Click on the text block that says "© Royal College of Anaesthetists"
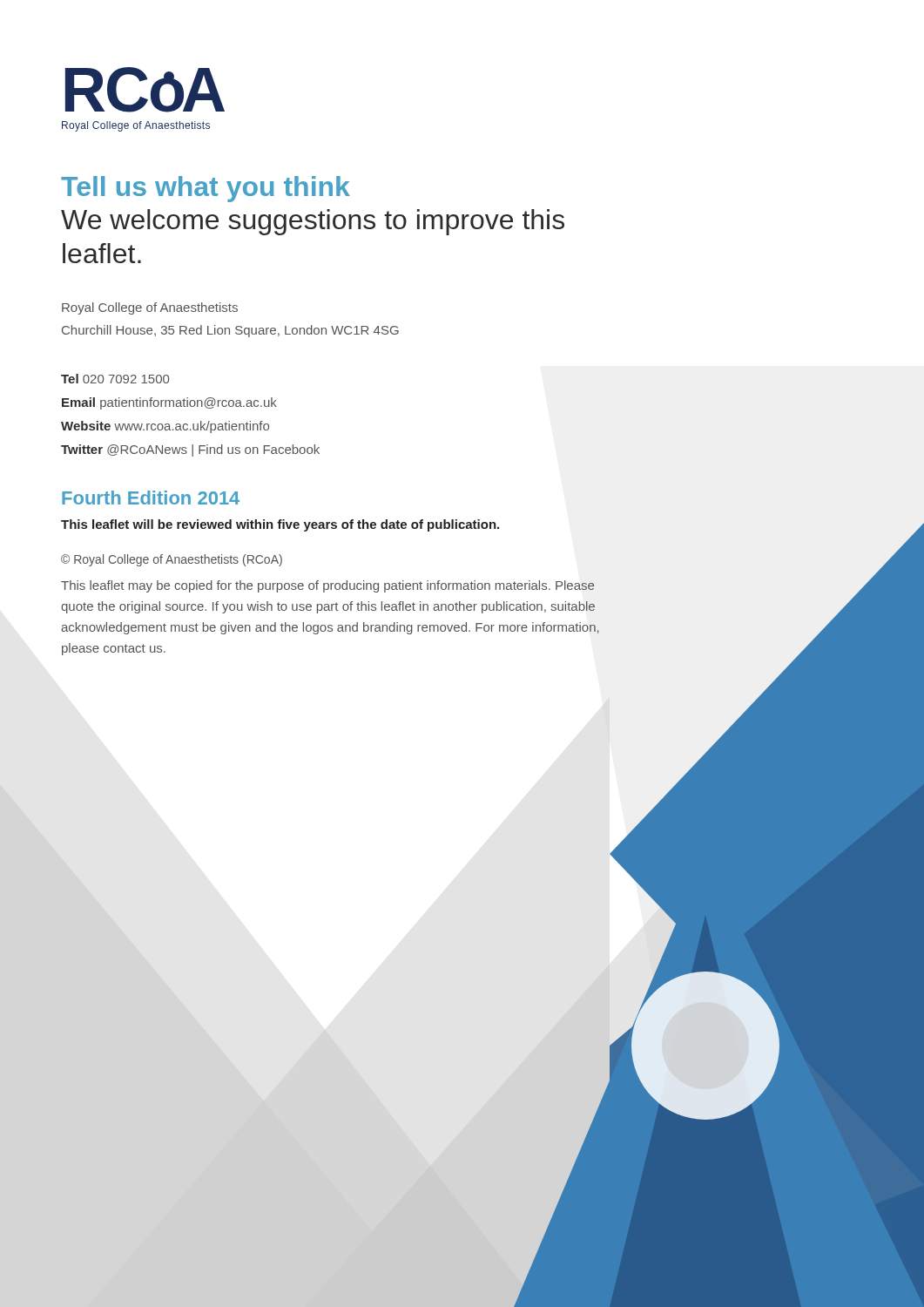The width and height of the screenshot is (924, 1307). [x=172, y=560]
